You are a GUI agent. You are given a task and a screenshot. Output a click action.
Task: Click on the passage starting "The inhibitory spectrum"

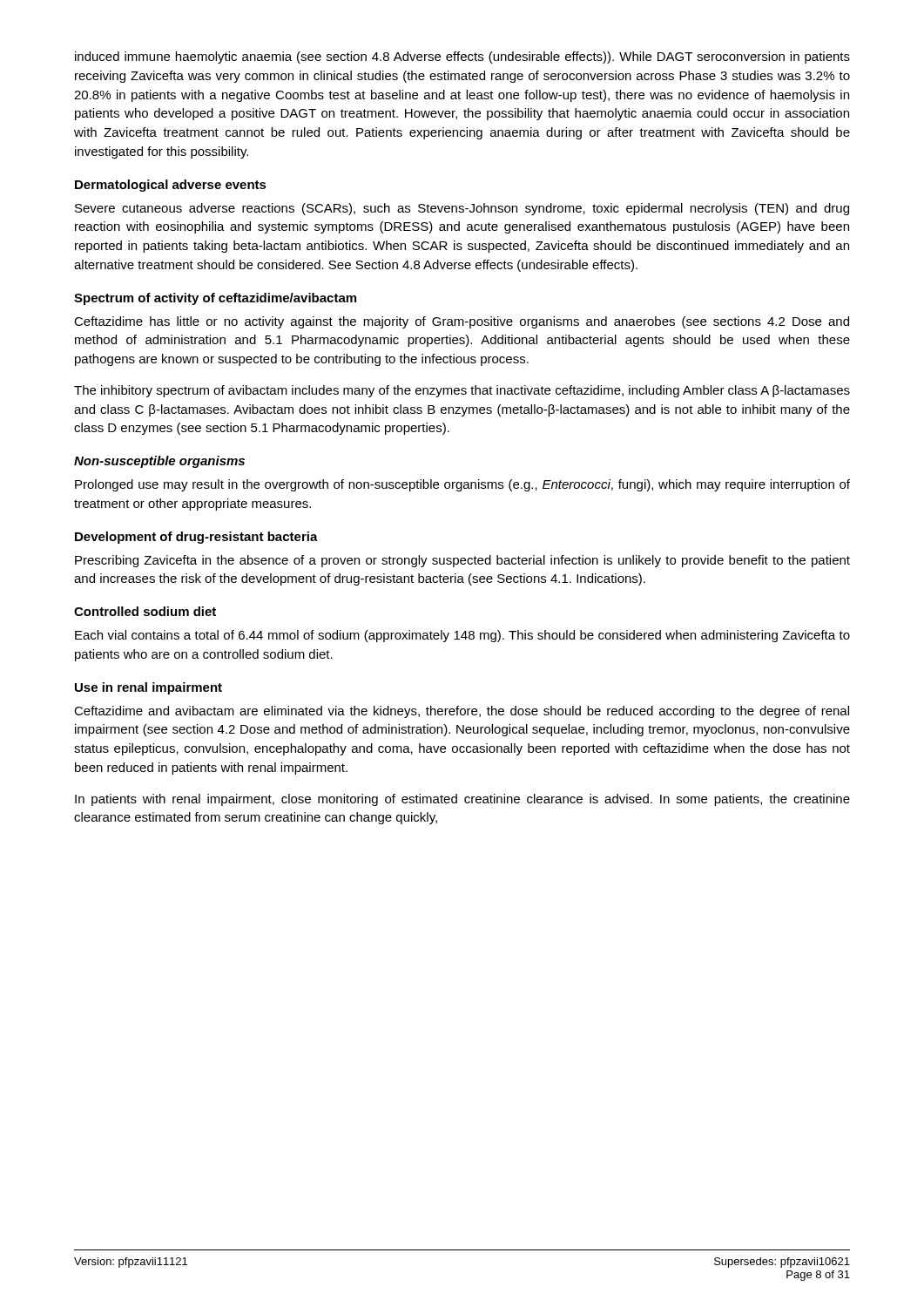(462, 409)
